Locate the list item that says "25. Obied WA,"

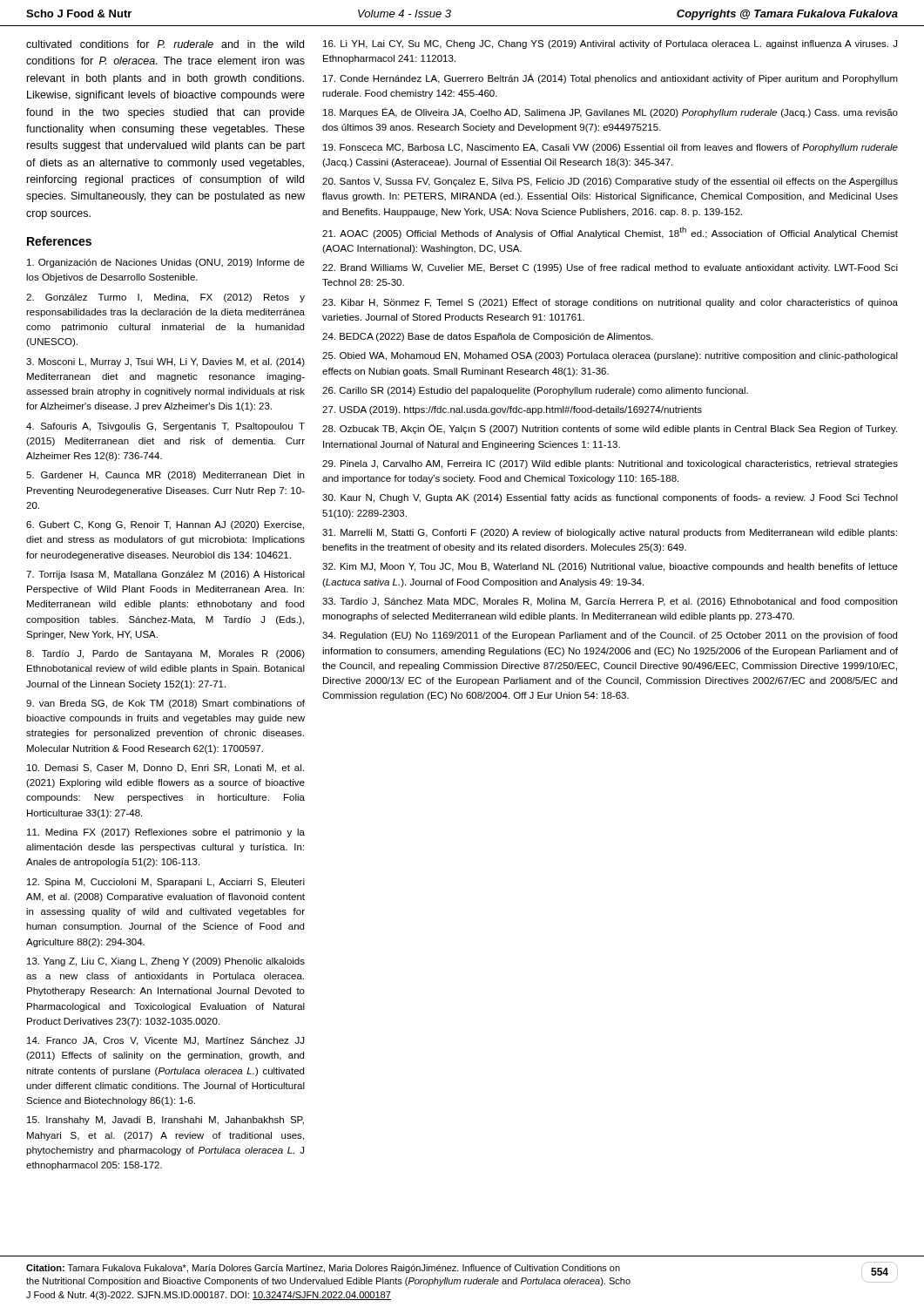point(610,363)
